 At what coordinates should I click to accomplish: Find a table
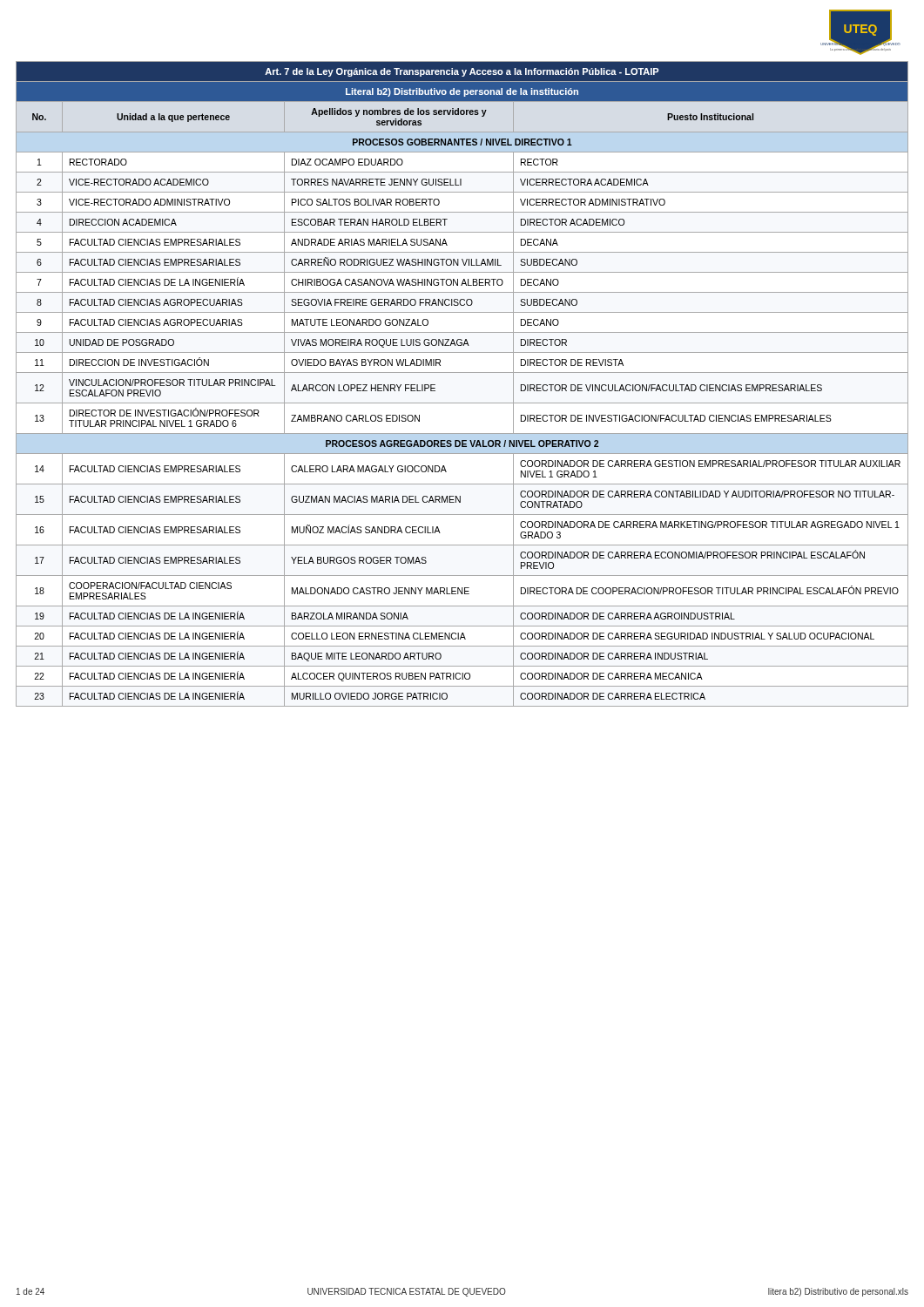coord(462,384)
